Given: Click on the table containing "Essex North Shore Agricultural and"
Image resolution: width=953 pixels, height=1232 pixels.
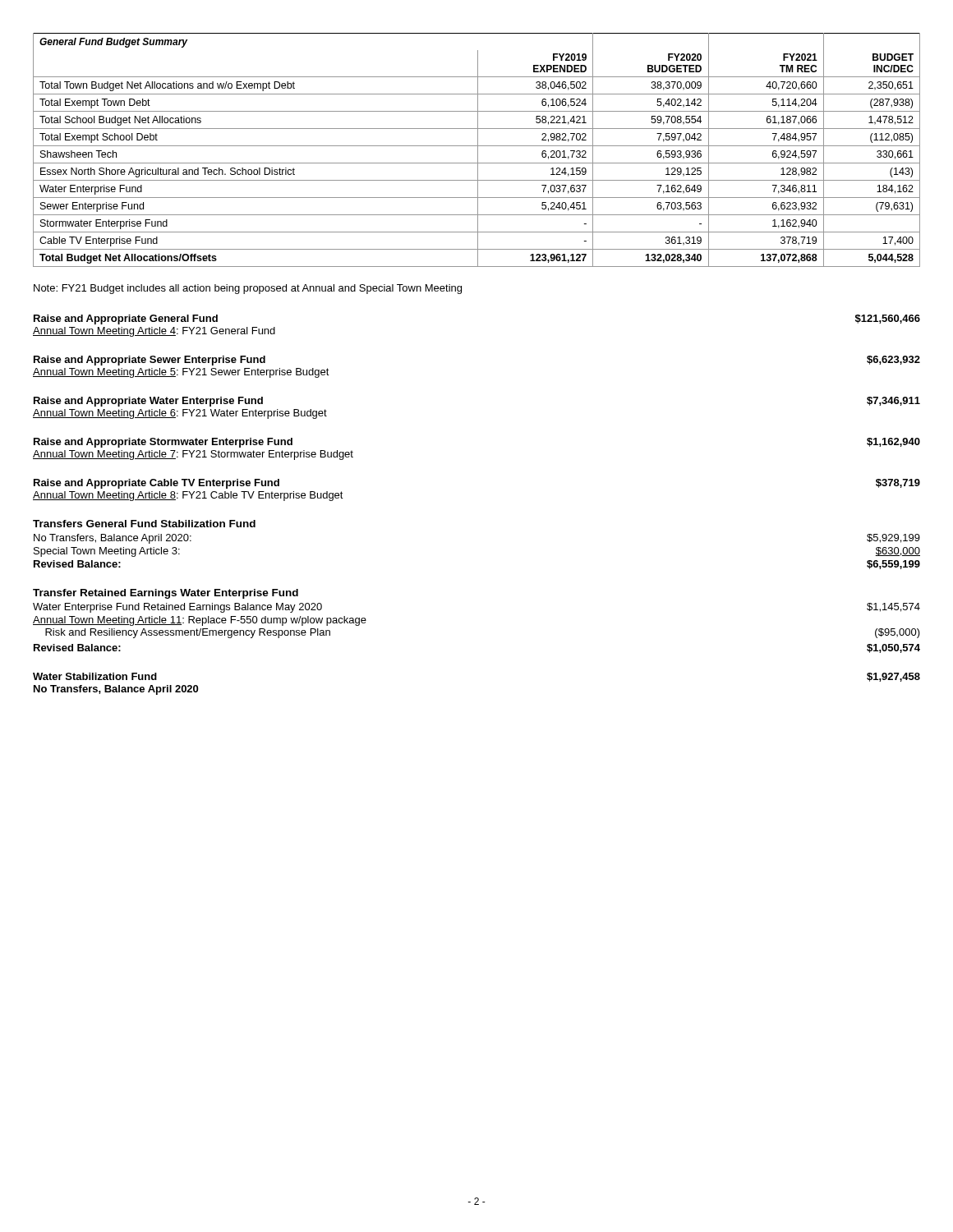Looking at the screenshot, I should click(476, 150).
